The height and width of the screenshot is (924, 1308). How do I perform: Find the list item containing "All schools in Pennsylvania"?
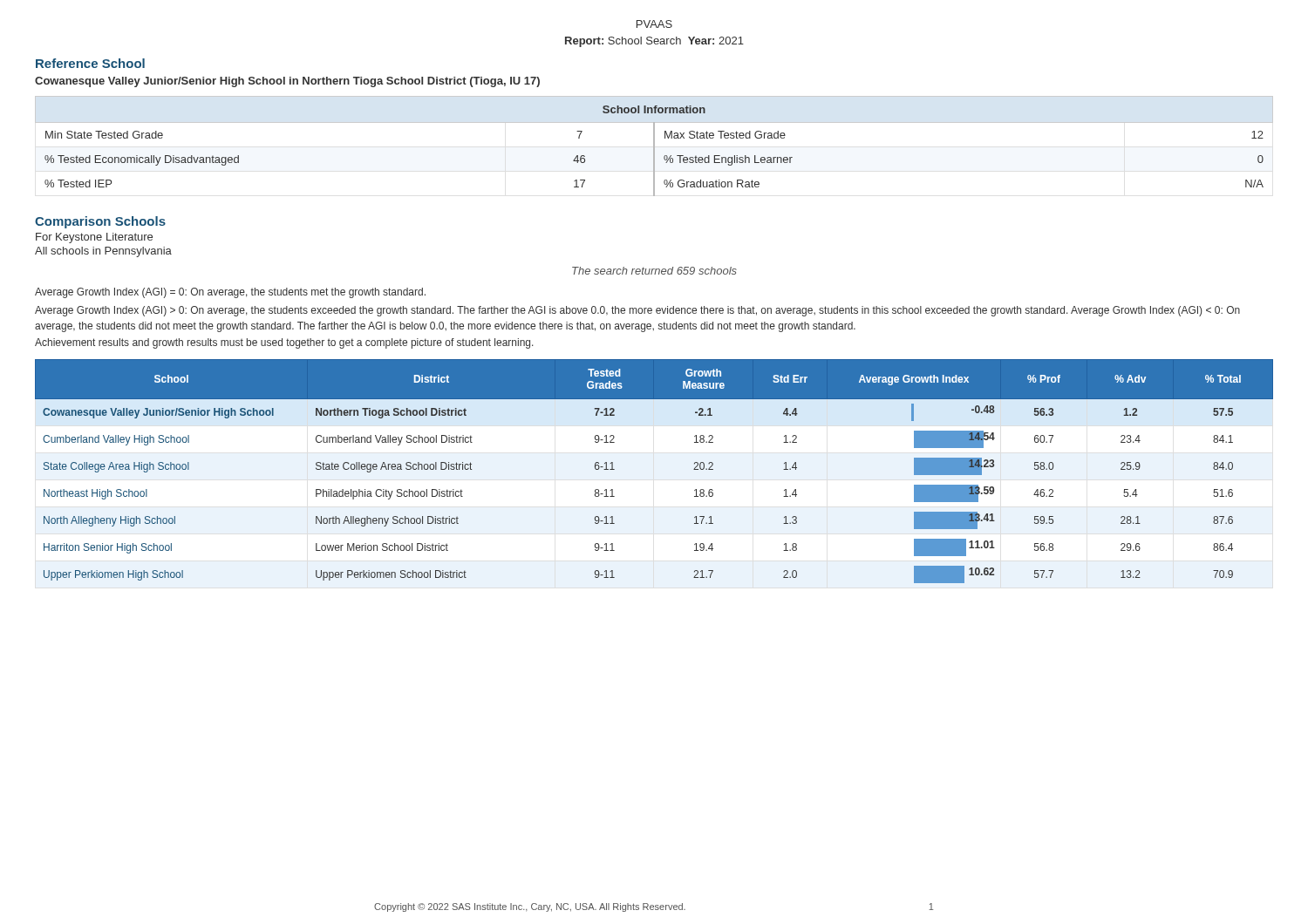click(x=103, y=251)
